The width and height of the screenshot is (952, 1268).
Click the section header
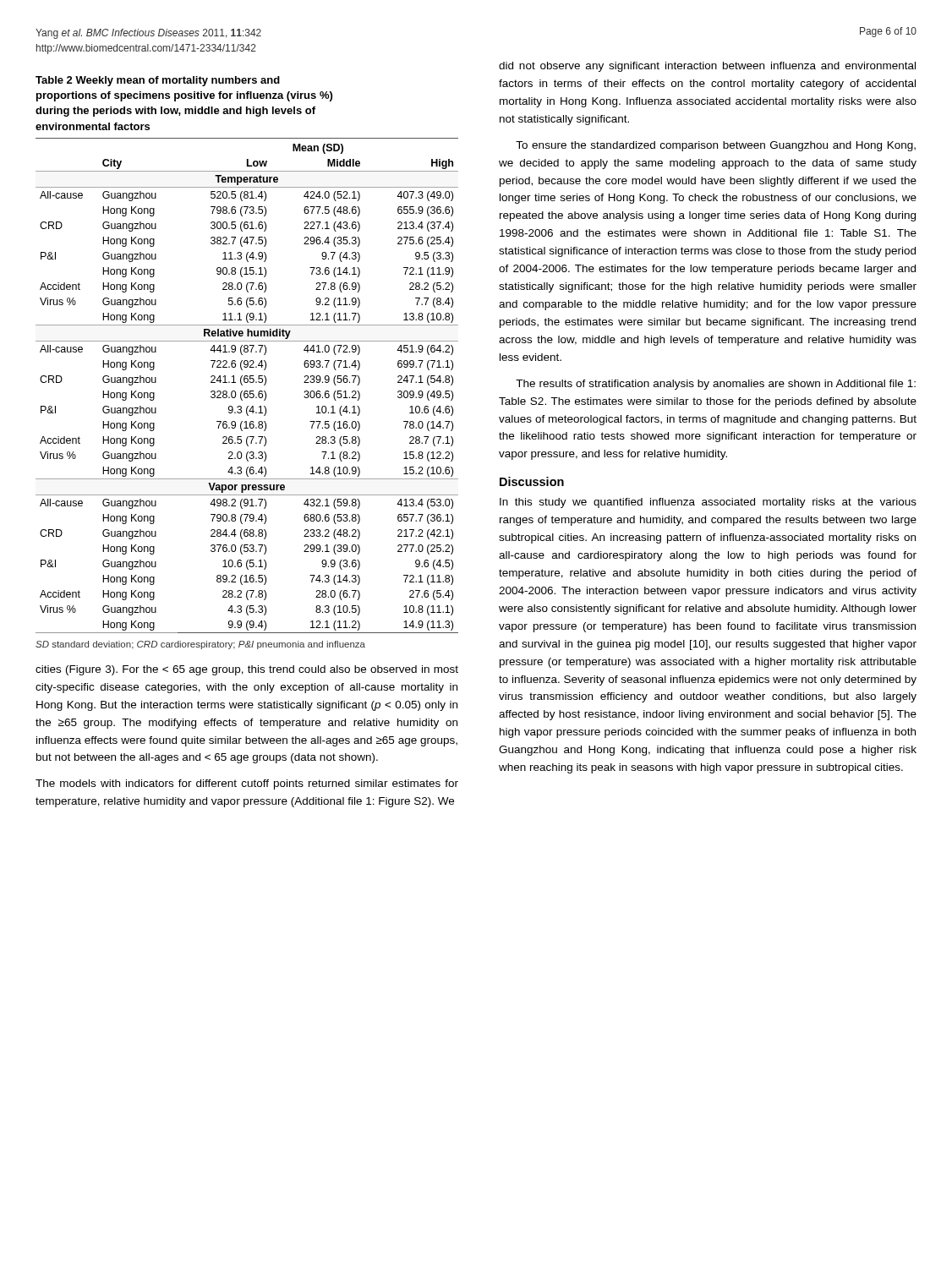[532, 482]
